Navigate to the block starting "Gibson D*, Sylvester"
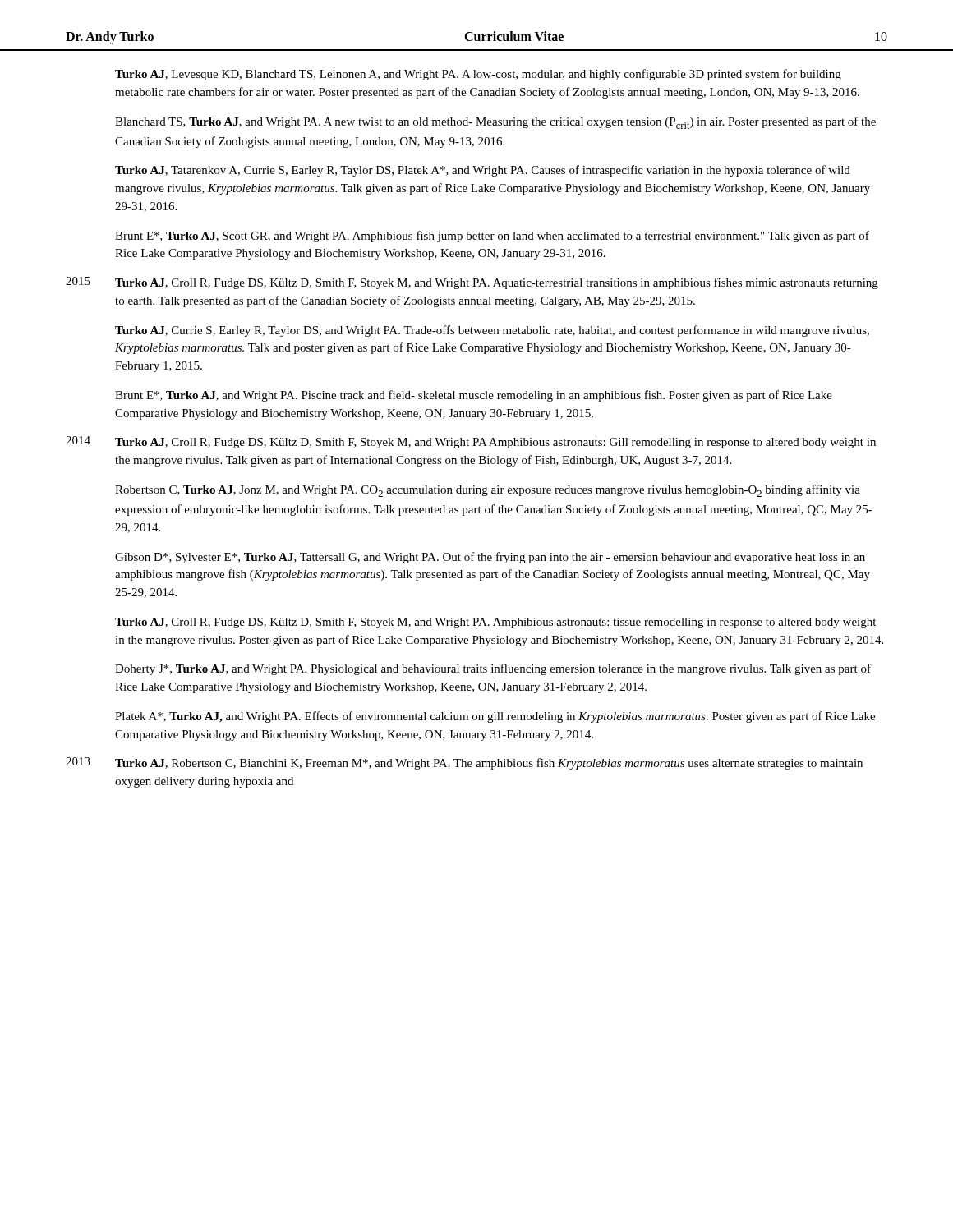The width and height of the screenshot is (953, 1232). click(493, 574)
